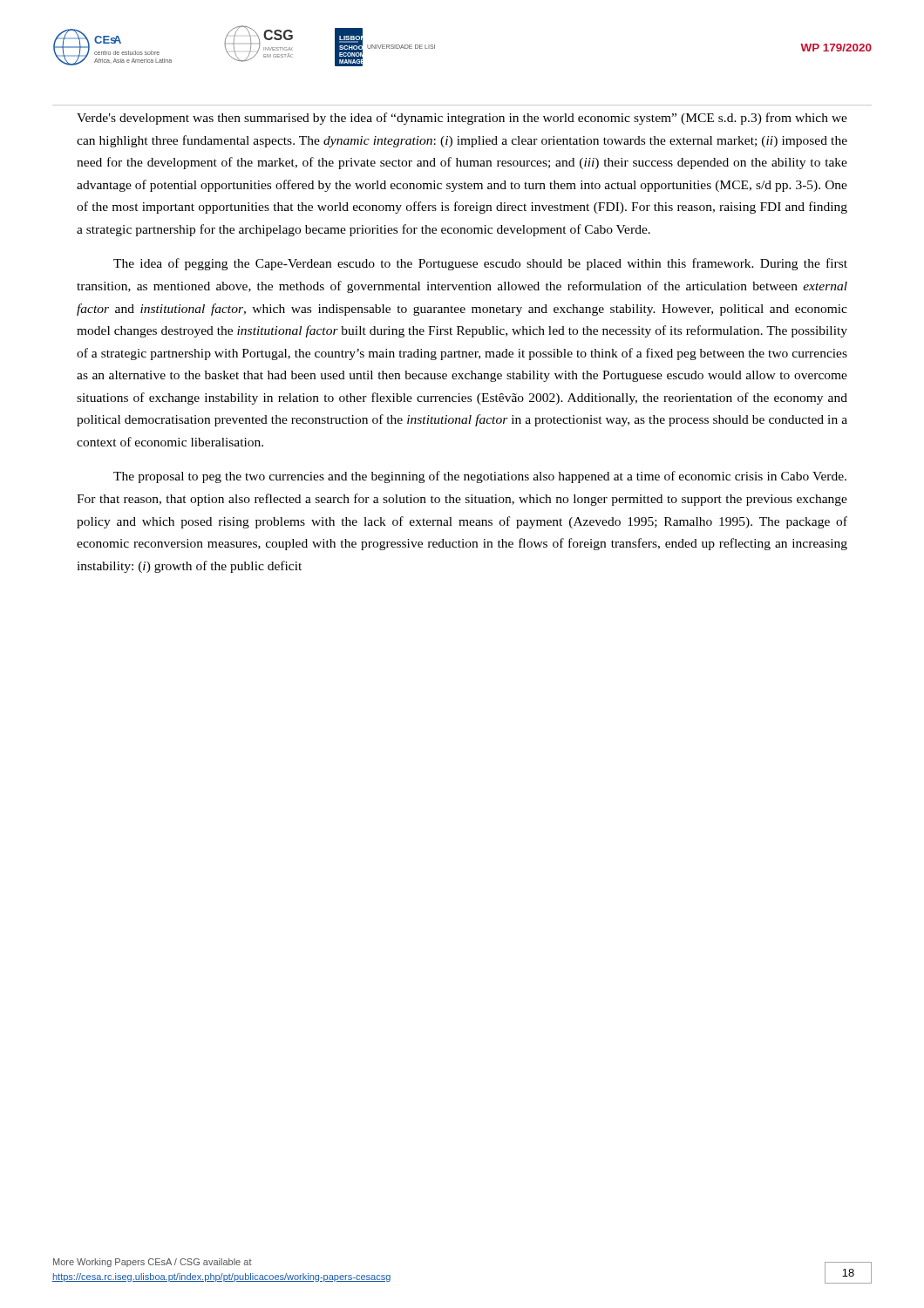Select the logo
The image size is (924, 1308).
click(244, 47)
